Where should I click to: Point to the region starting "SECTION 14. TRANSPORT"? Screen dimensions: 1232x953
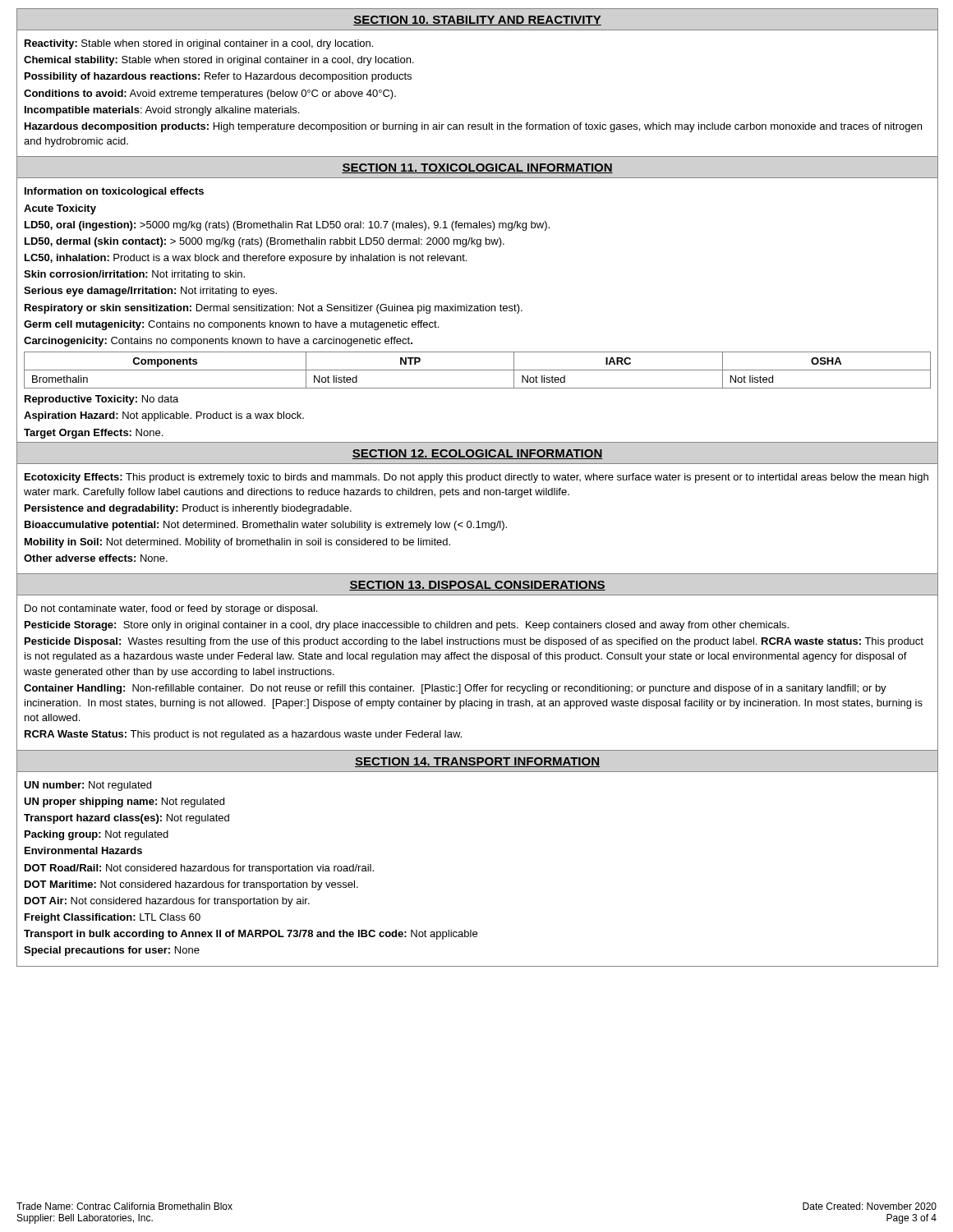point(477,761)
